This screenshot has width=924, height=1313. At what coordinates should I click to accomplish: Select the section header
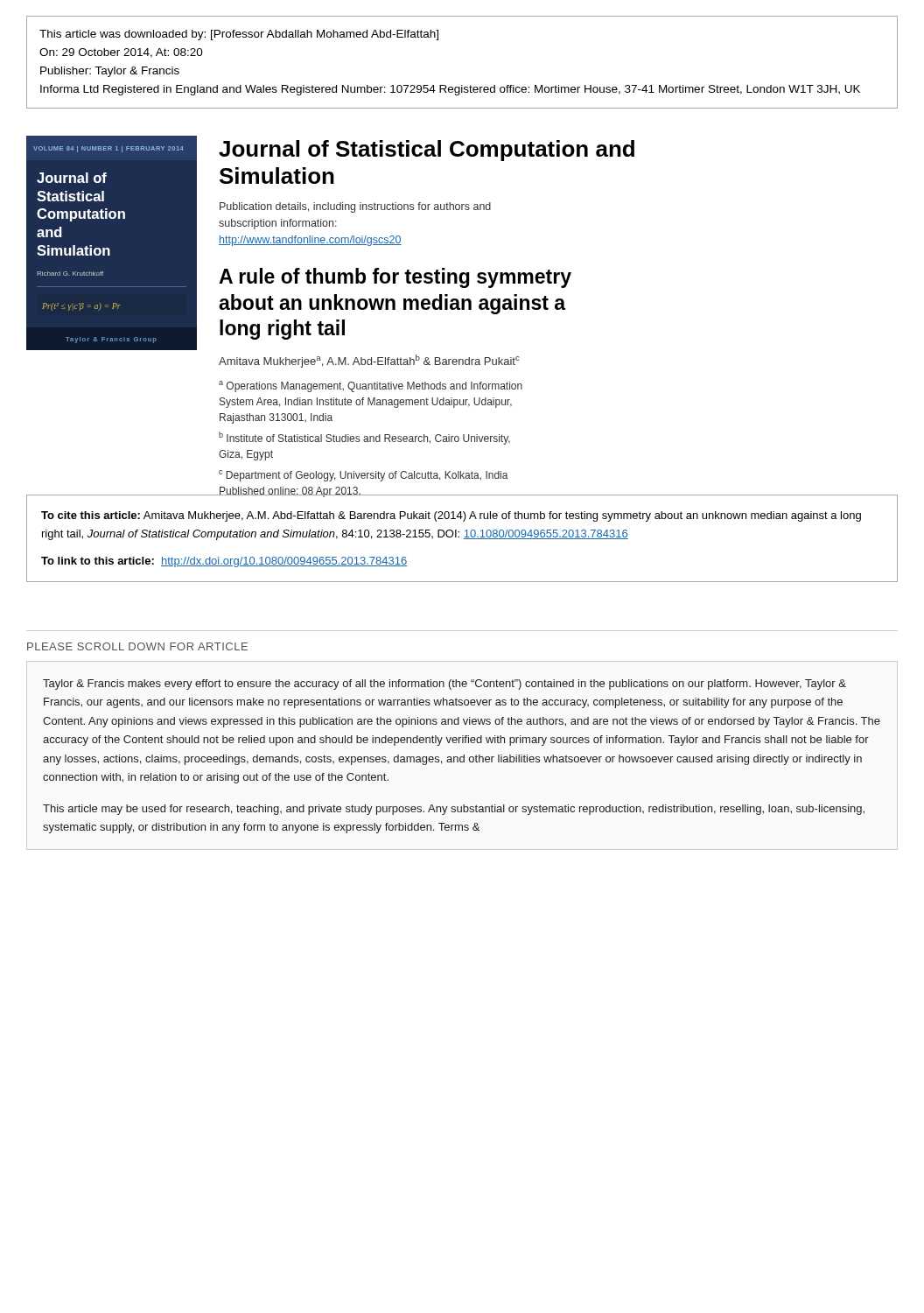(x=137, y=646)
